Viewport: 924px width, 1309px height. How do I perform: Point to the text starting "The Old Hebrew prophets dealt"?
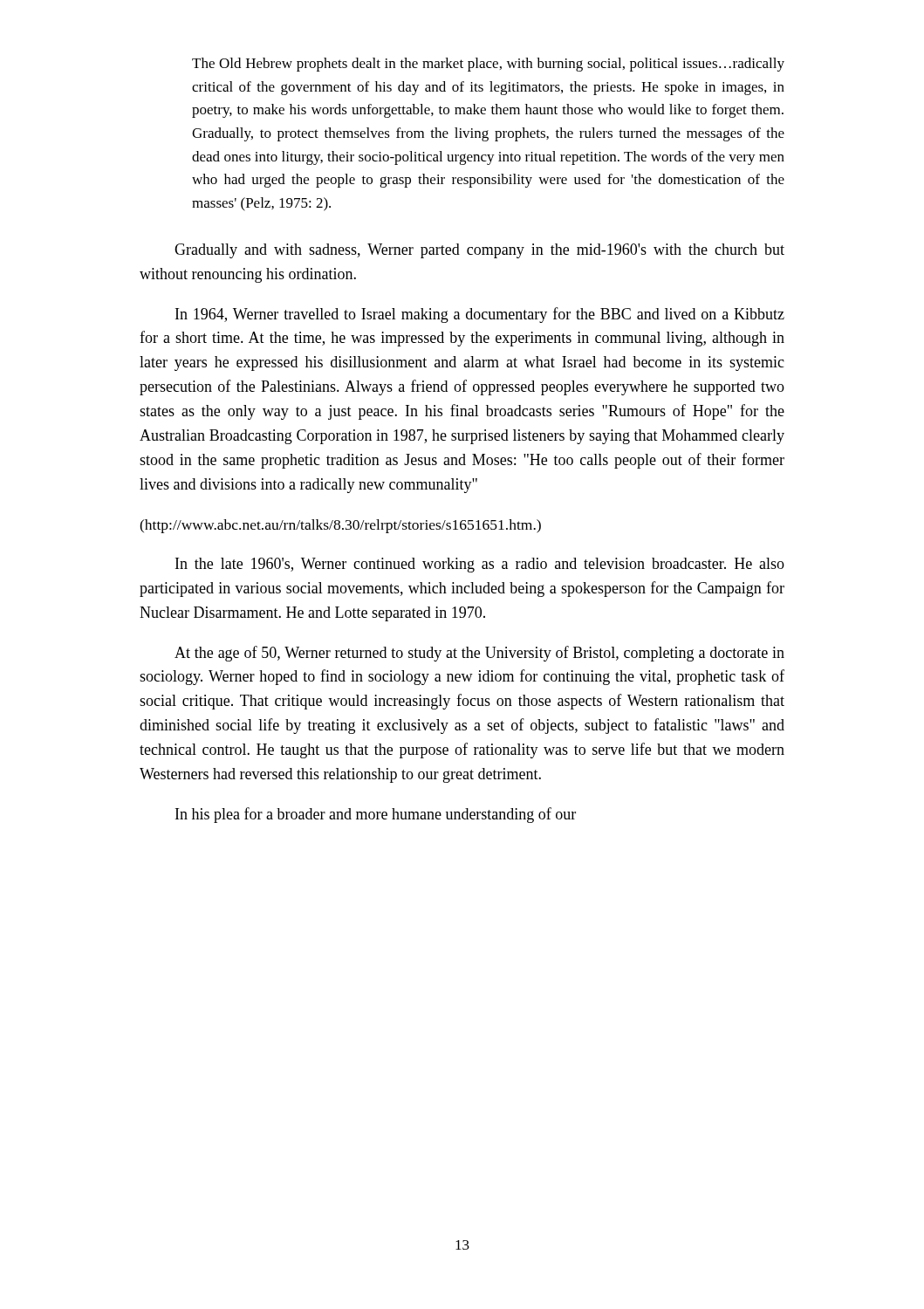488,133
